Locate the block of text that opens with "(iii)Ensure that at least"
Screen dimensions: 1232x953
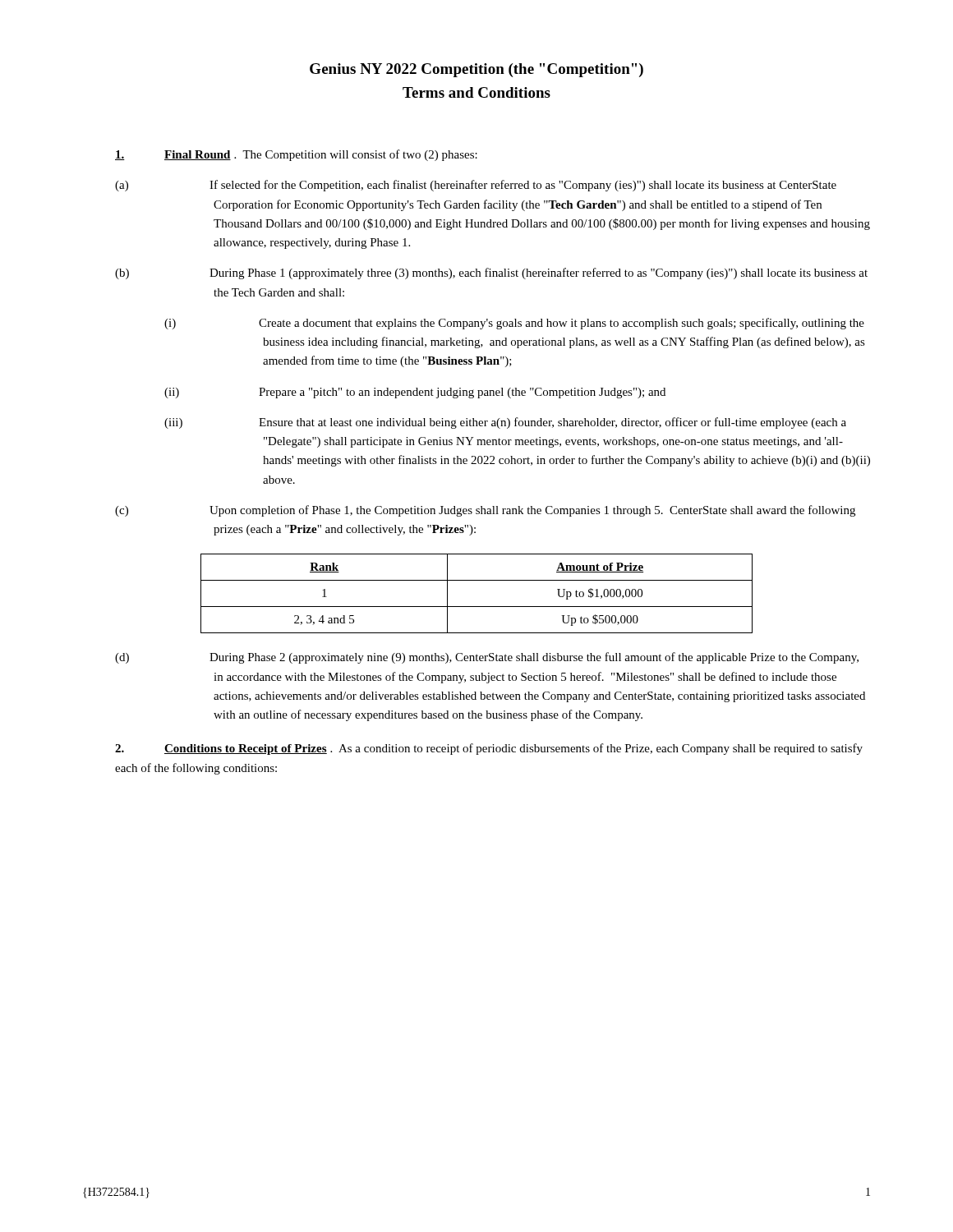[x=542, y=449]
